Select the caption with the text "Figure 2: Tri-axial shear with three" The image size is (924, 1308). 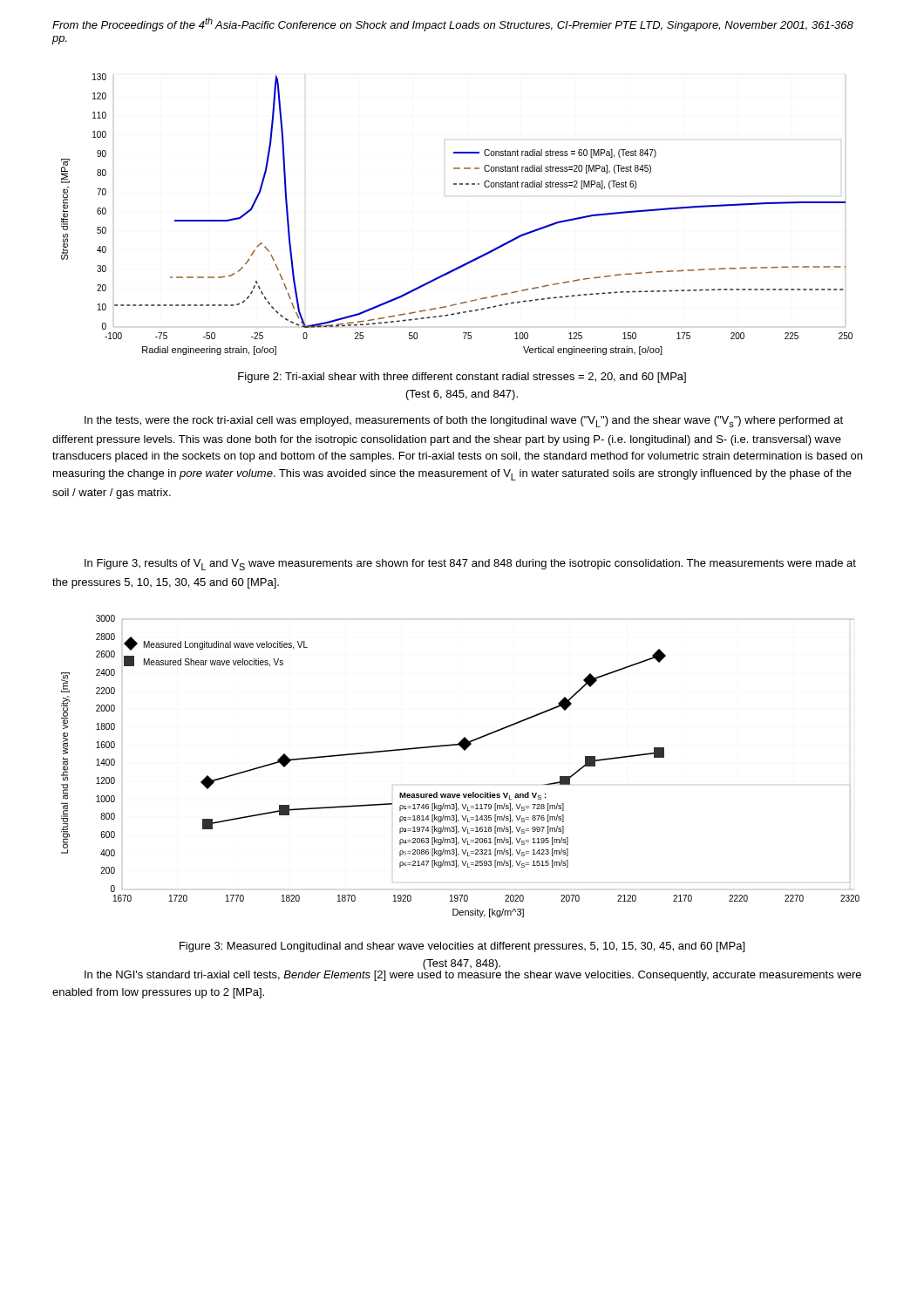point(462,385)
